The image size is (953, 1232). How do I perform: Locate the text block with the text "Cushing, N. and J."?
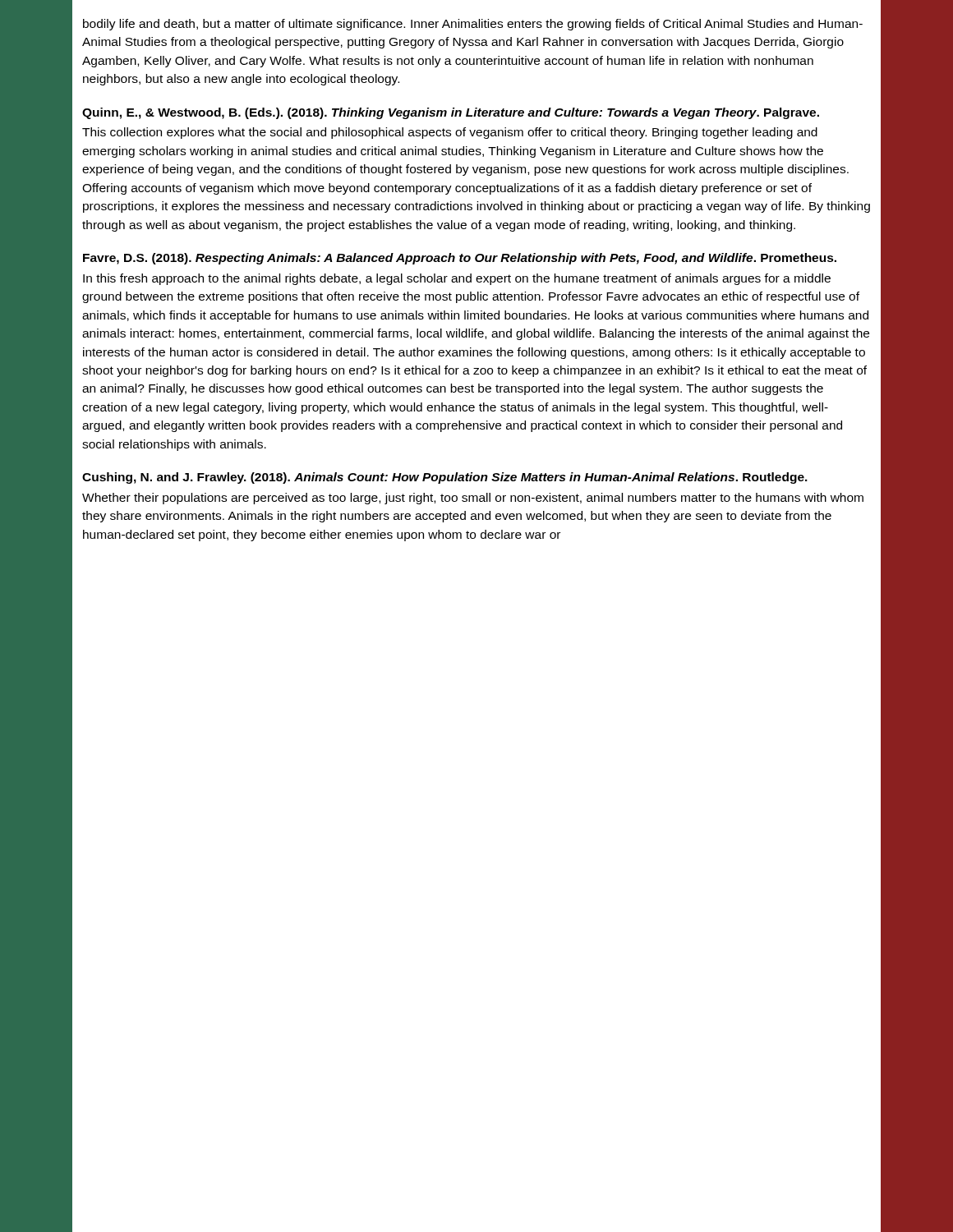[476, 506]
